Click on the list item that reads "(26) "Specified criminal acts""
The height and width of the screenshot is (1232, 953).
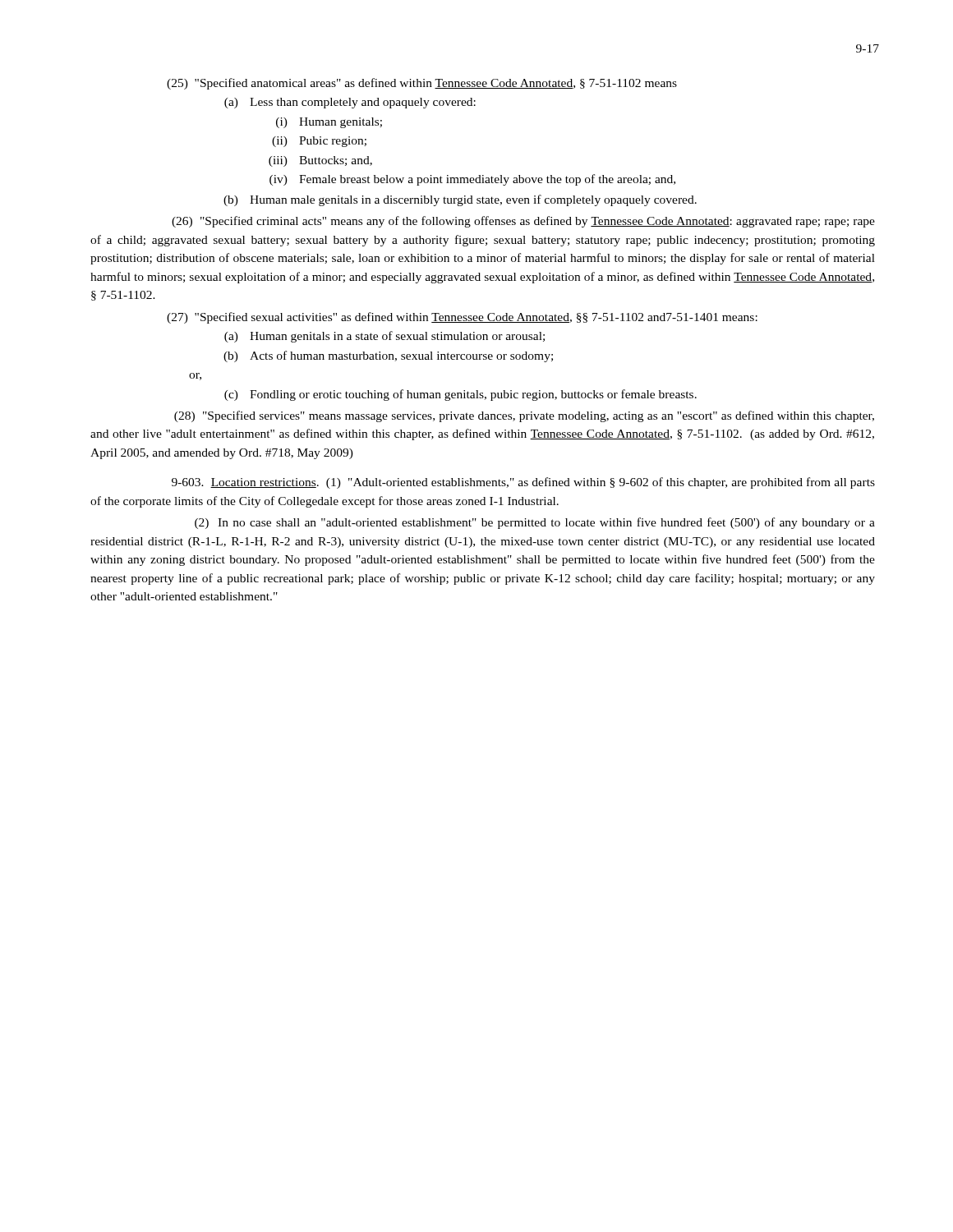click(483, 258)
